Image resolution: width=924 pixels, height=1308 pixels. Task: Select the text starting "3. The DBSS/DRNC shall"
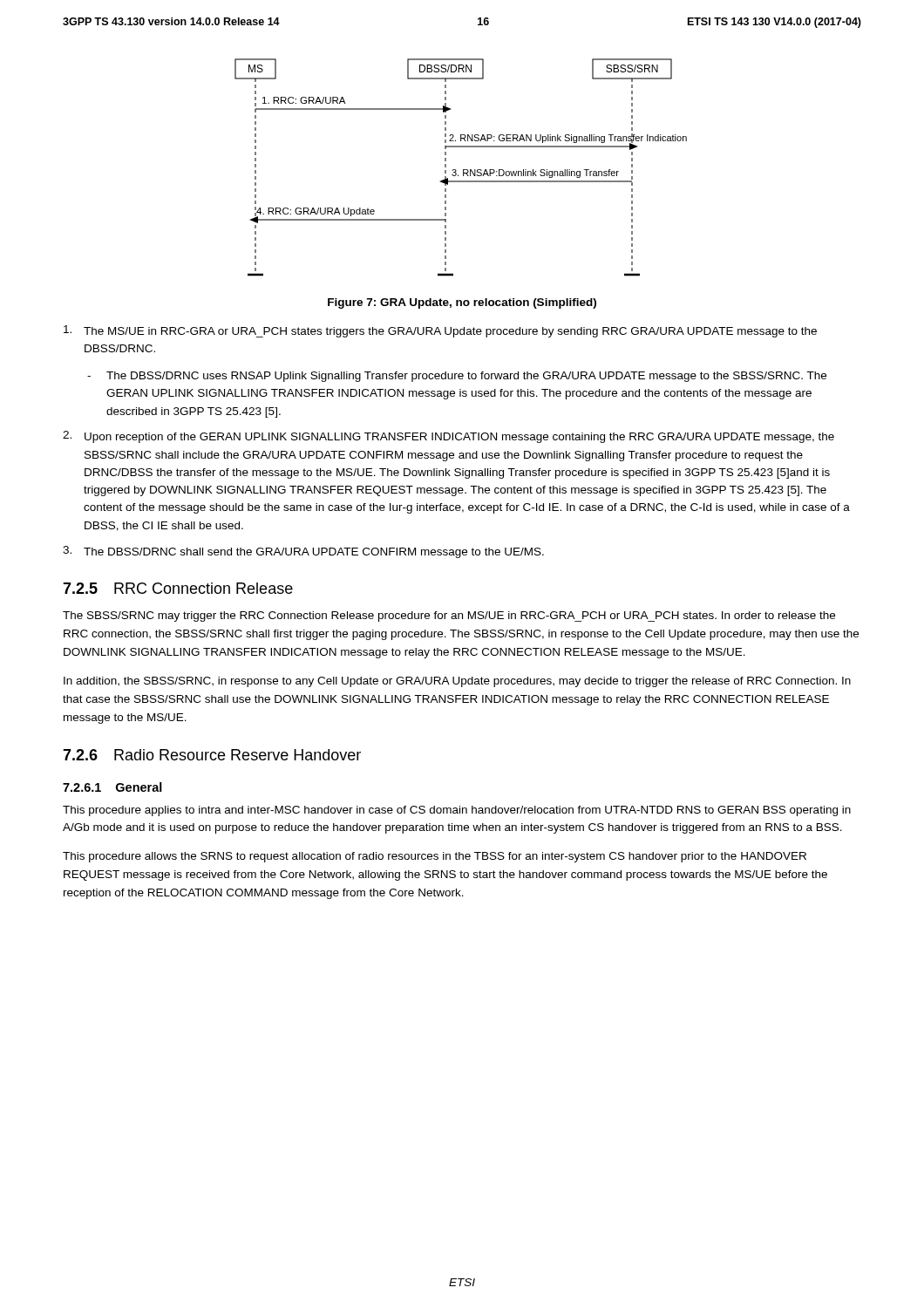pos(304,552)
